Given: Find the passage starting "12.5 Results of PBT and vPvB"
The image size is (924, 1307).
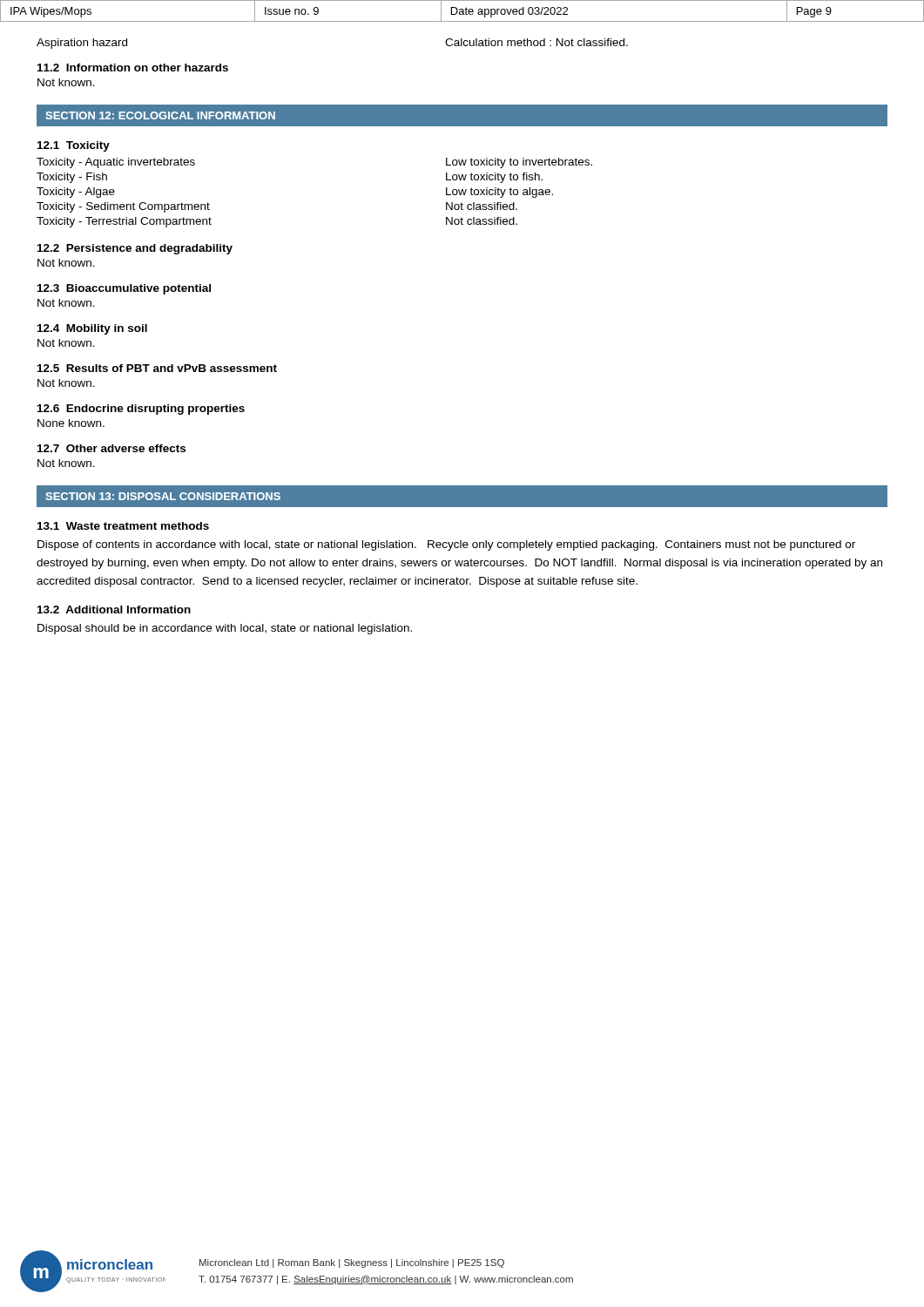Looking at the screenshot, I should pos(157,368).
